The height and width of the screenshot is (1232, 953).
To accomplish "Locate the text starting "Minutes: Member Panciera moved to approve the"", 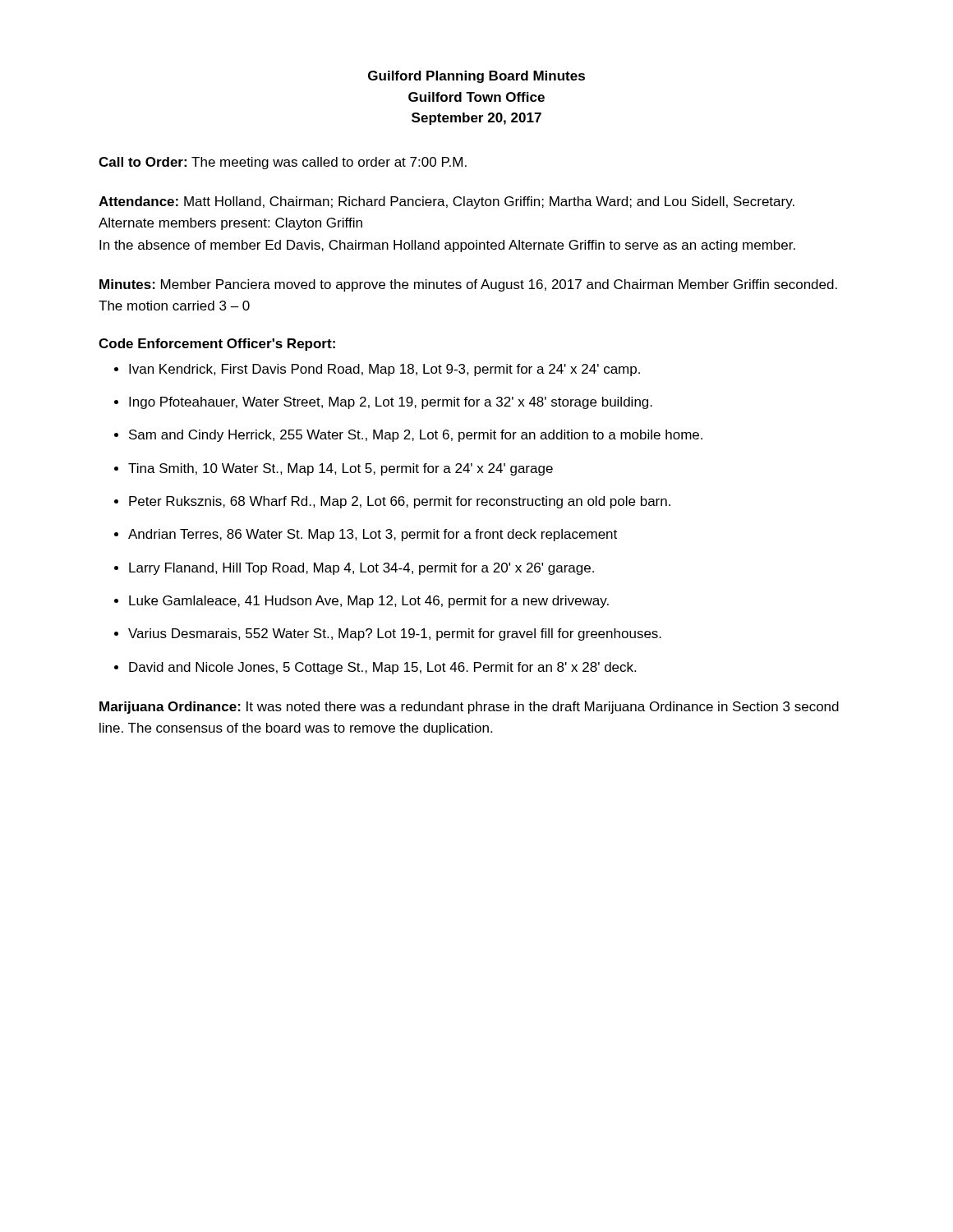I will [468, 295].
